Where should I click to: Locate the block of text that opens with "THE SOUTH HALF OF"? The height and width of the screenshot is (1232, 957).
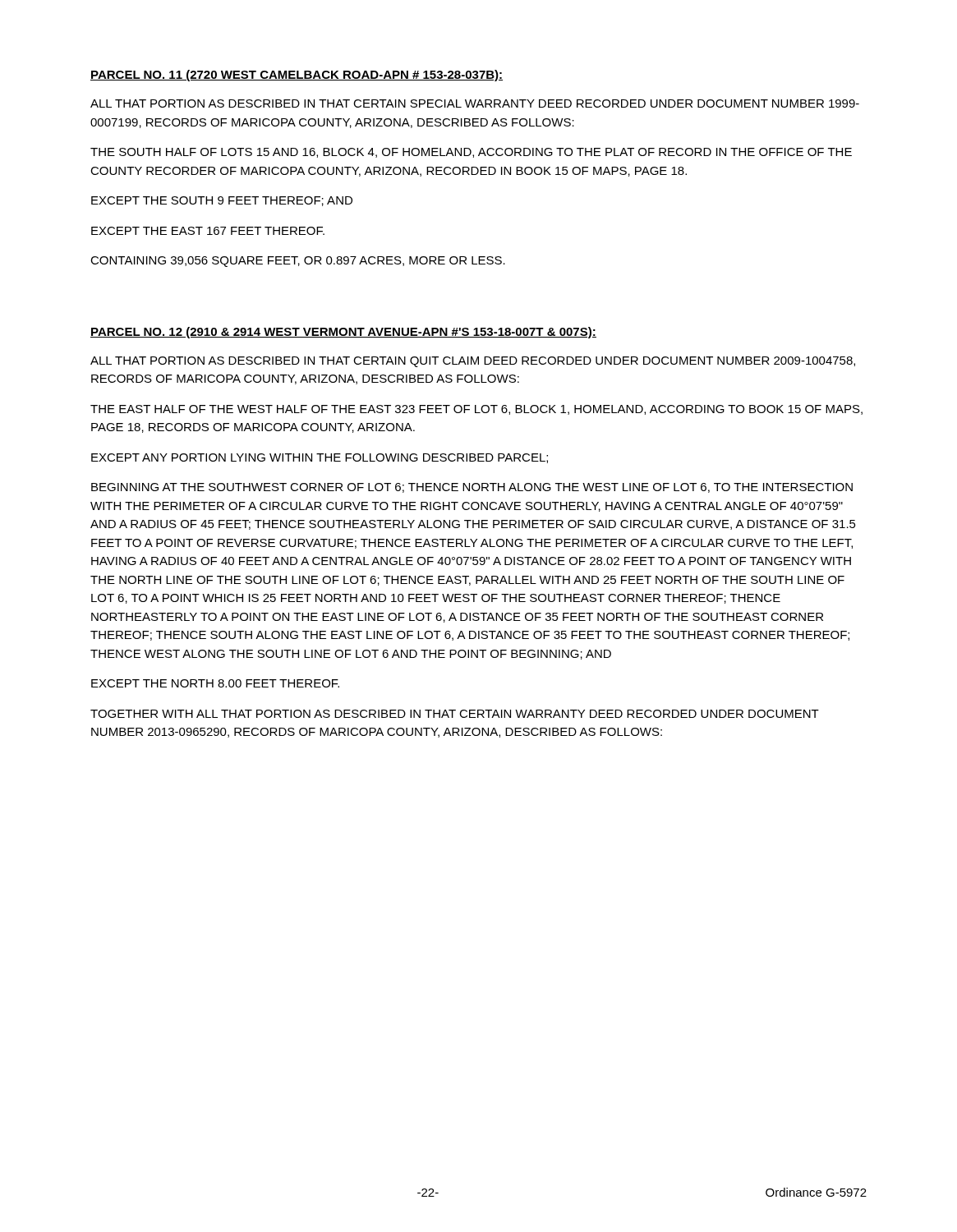tap(471, 161)
